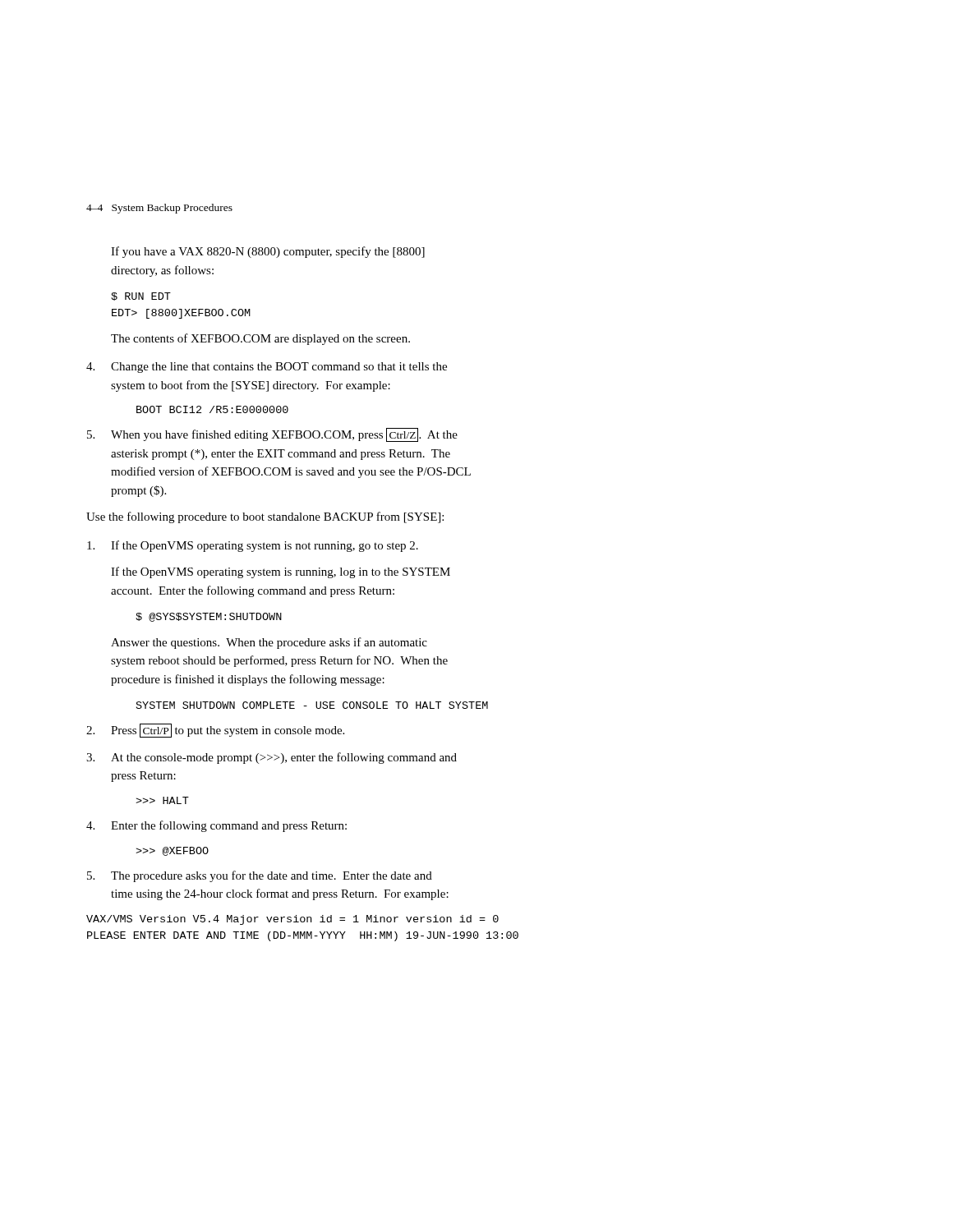This screenshot has height=1232, width=953.
Task: Select the text block that reads "Use the following procedure to boot"
Action: click(x=266, y=517)
